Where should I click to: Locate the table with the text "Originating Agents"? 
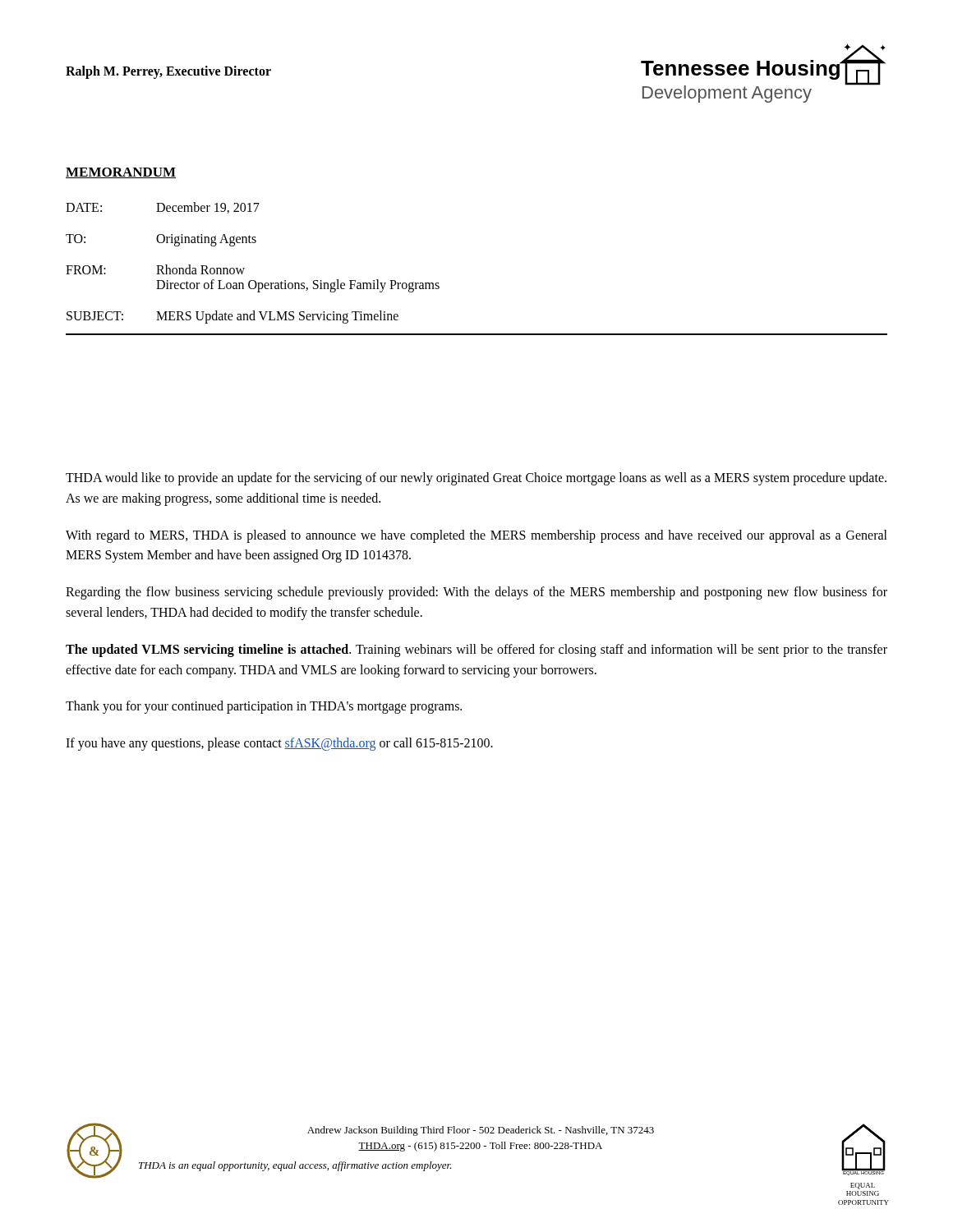[476, 268]
